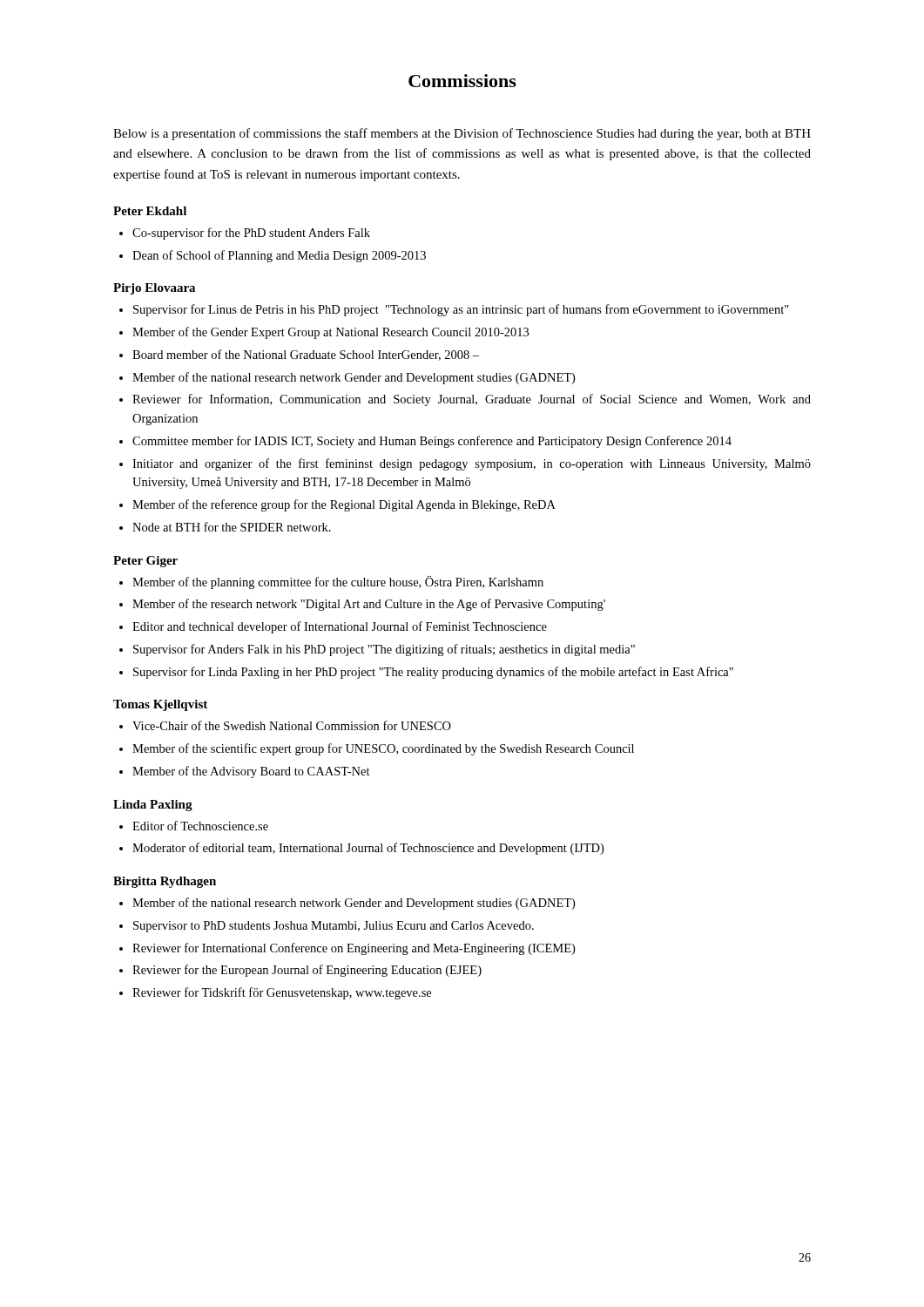
Task: Navigate to the region starting "Below is a"
Action: point(462,154)
